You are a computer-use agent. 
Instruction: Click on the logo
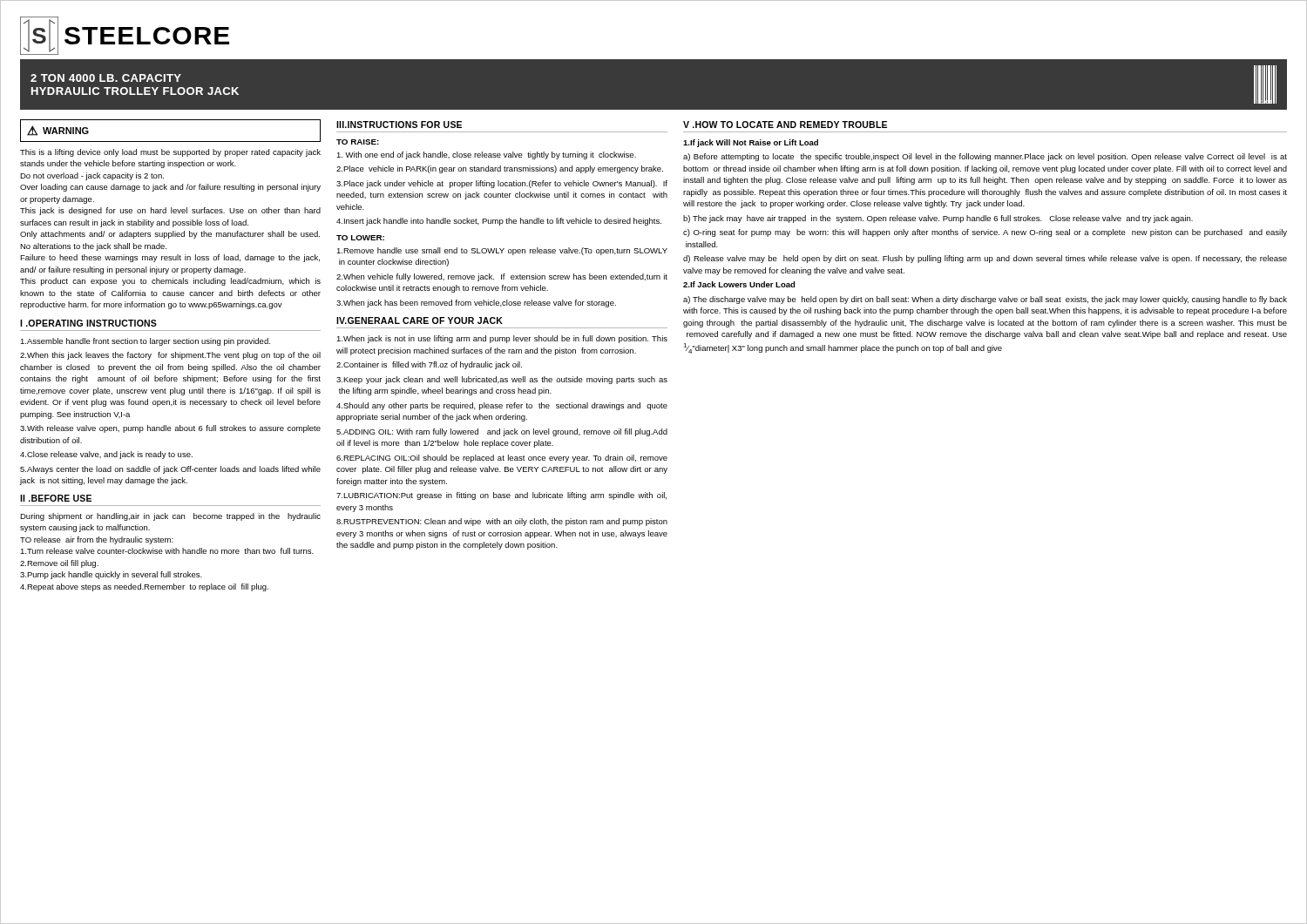click(x=654, y=36)
